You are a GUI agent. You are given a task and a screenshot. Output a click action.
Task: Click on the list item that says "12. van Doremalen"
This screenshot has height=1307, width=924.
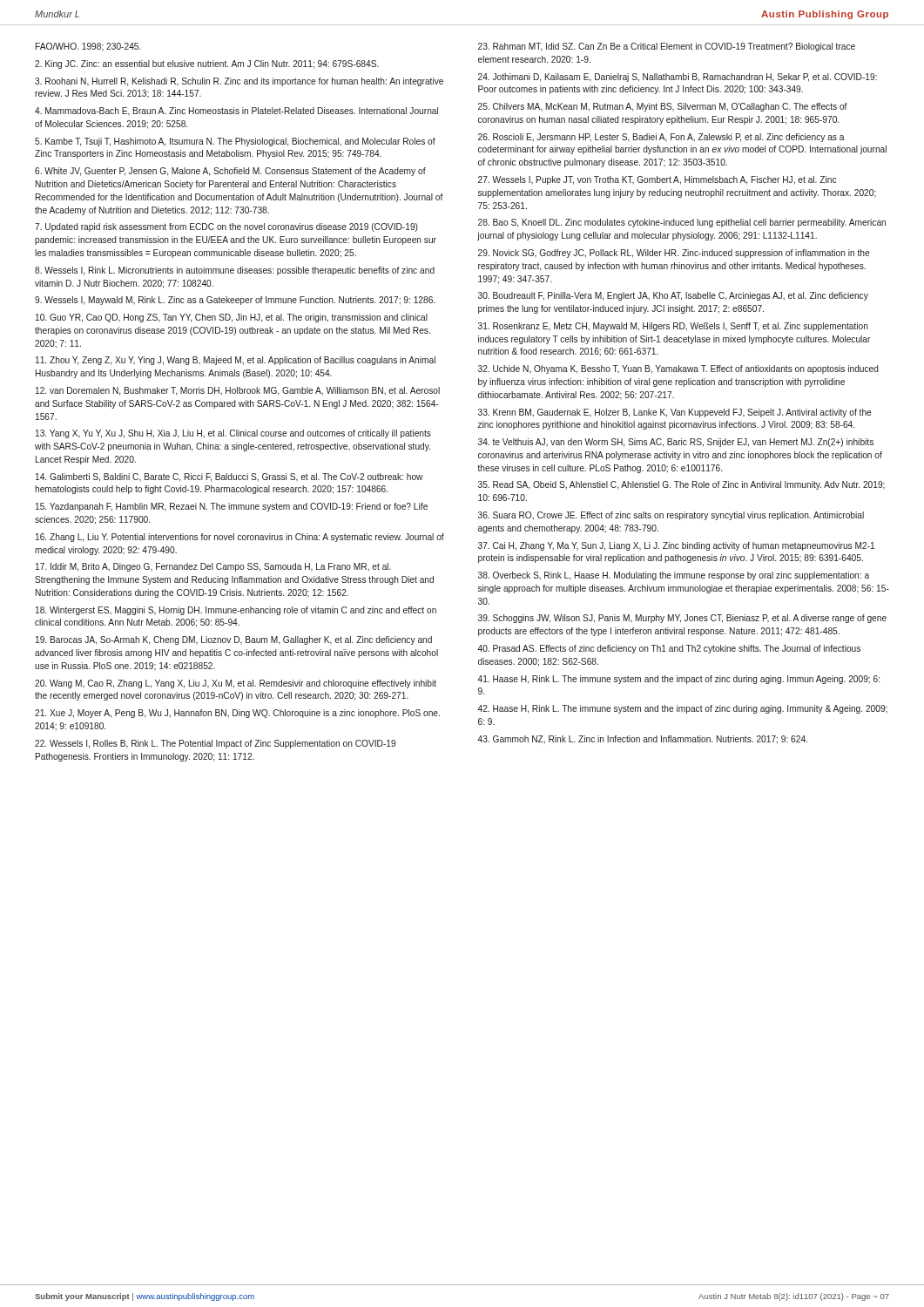click(x=237, y=404)
